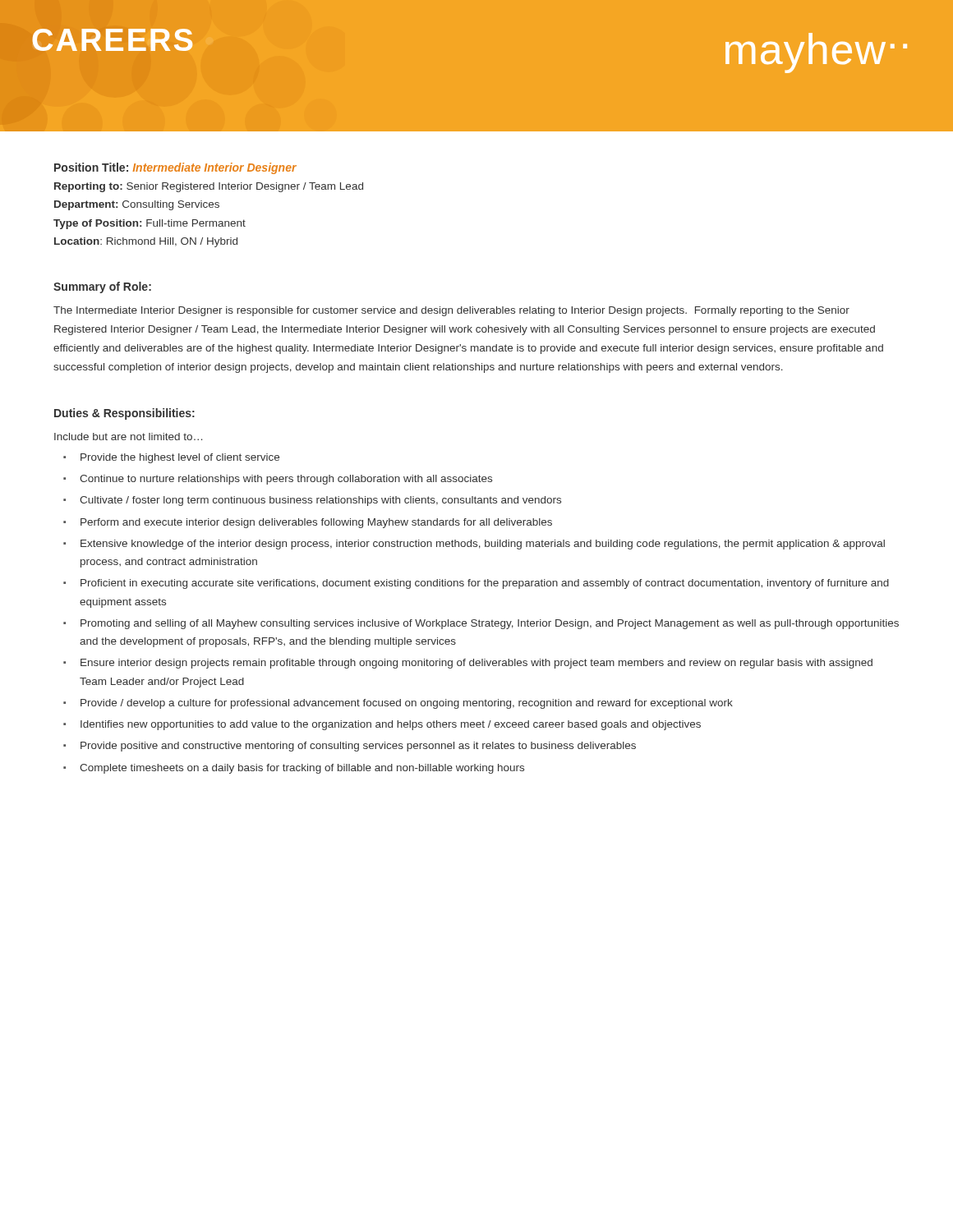The height and width of the screenshot is (1232, 953).
Task: Point to "Duties & Responsibilities:"
Action: coord(124,413)
